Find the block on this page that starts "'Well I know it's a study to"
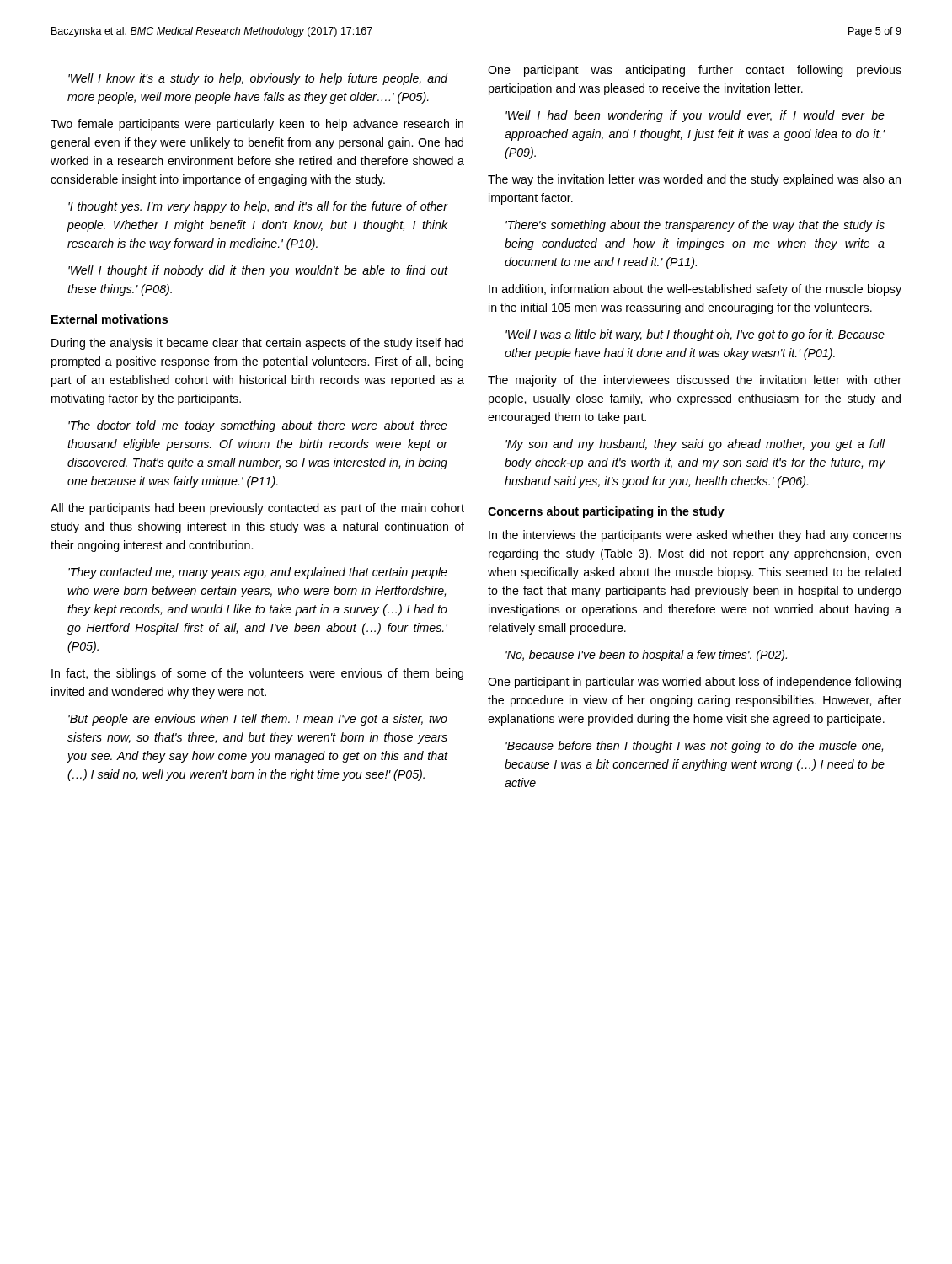The width and height of the screenshot is (952, 1264). tap(257, 88)
